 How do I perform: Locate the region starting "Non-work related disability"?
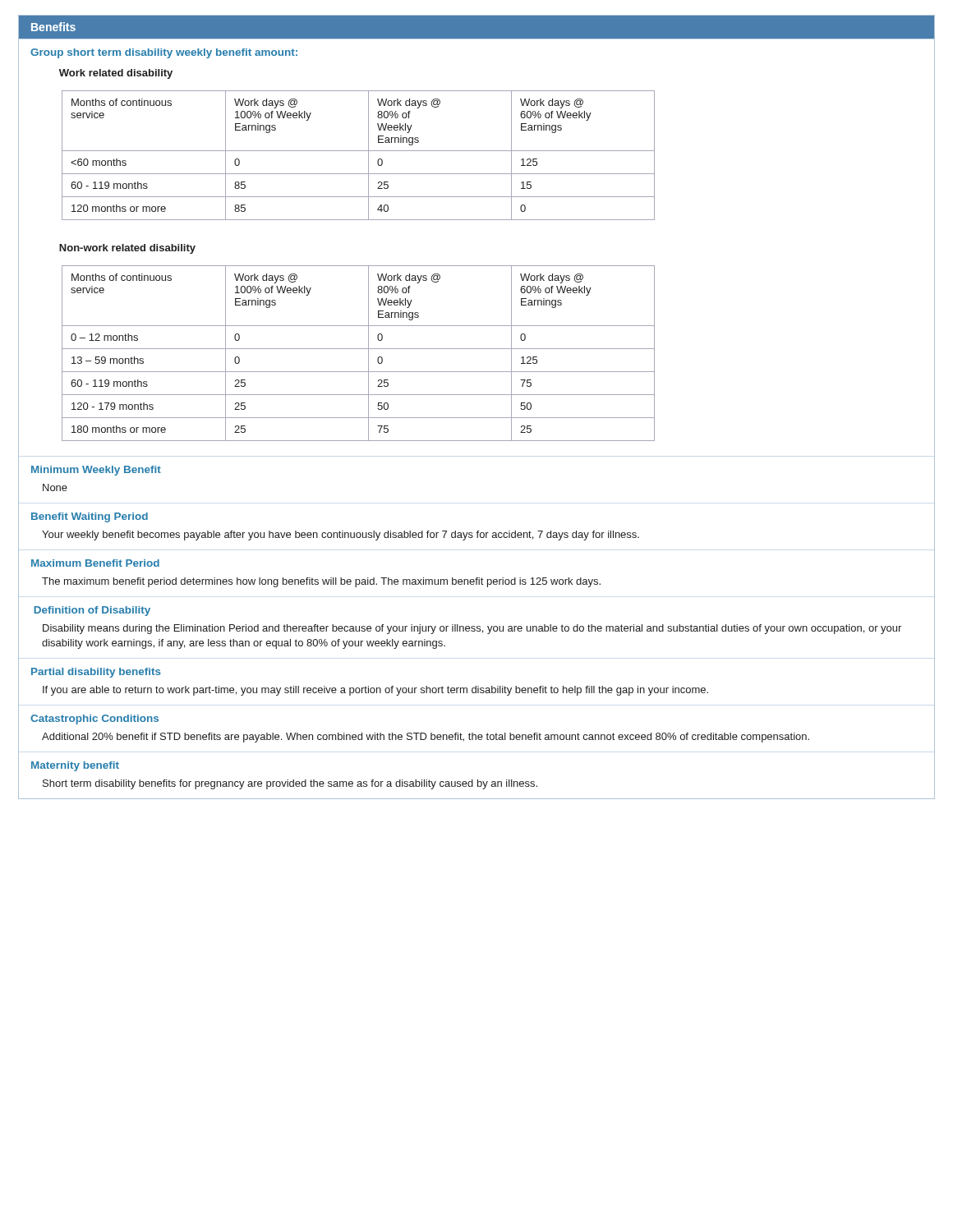point(123,248)
